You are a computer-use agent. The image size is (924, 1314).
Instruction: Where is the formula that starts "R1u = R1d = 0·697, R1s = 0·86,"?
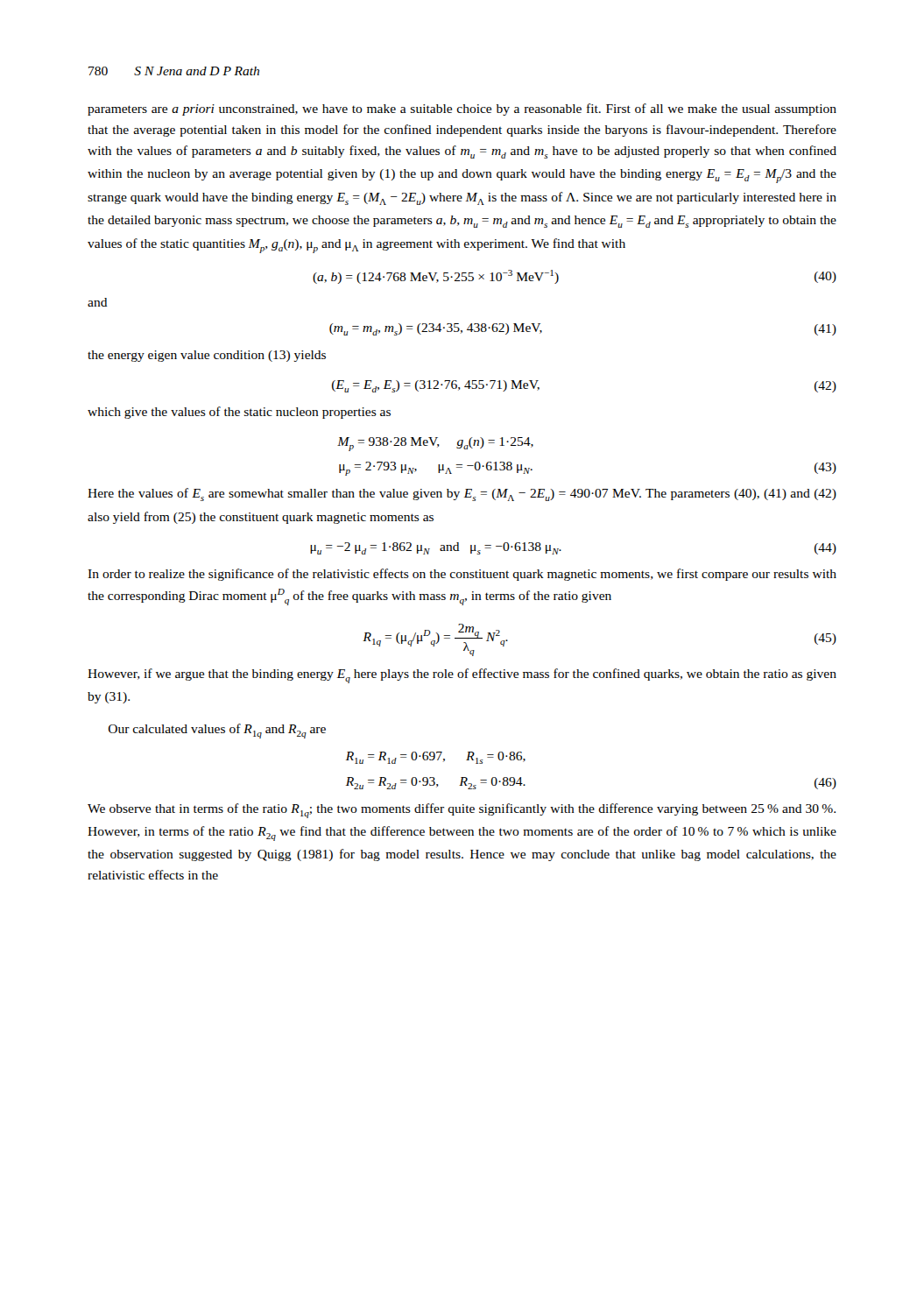462,770
